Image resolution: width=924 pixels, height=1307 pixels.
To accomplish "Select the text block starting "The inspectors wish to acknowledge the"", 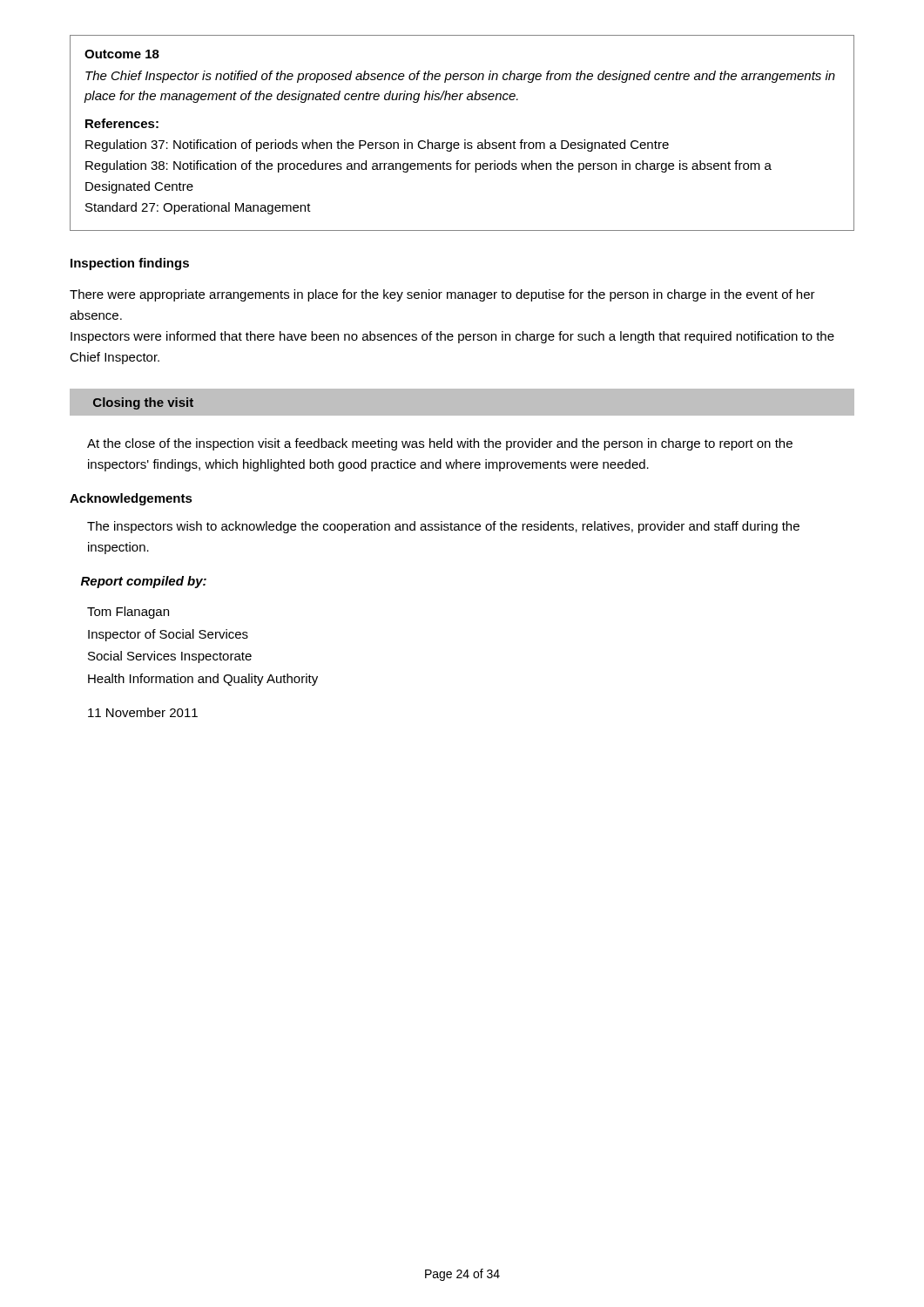I will click(444, 536).
